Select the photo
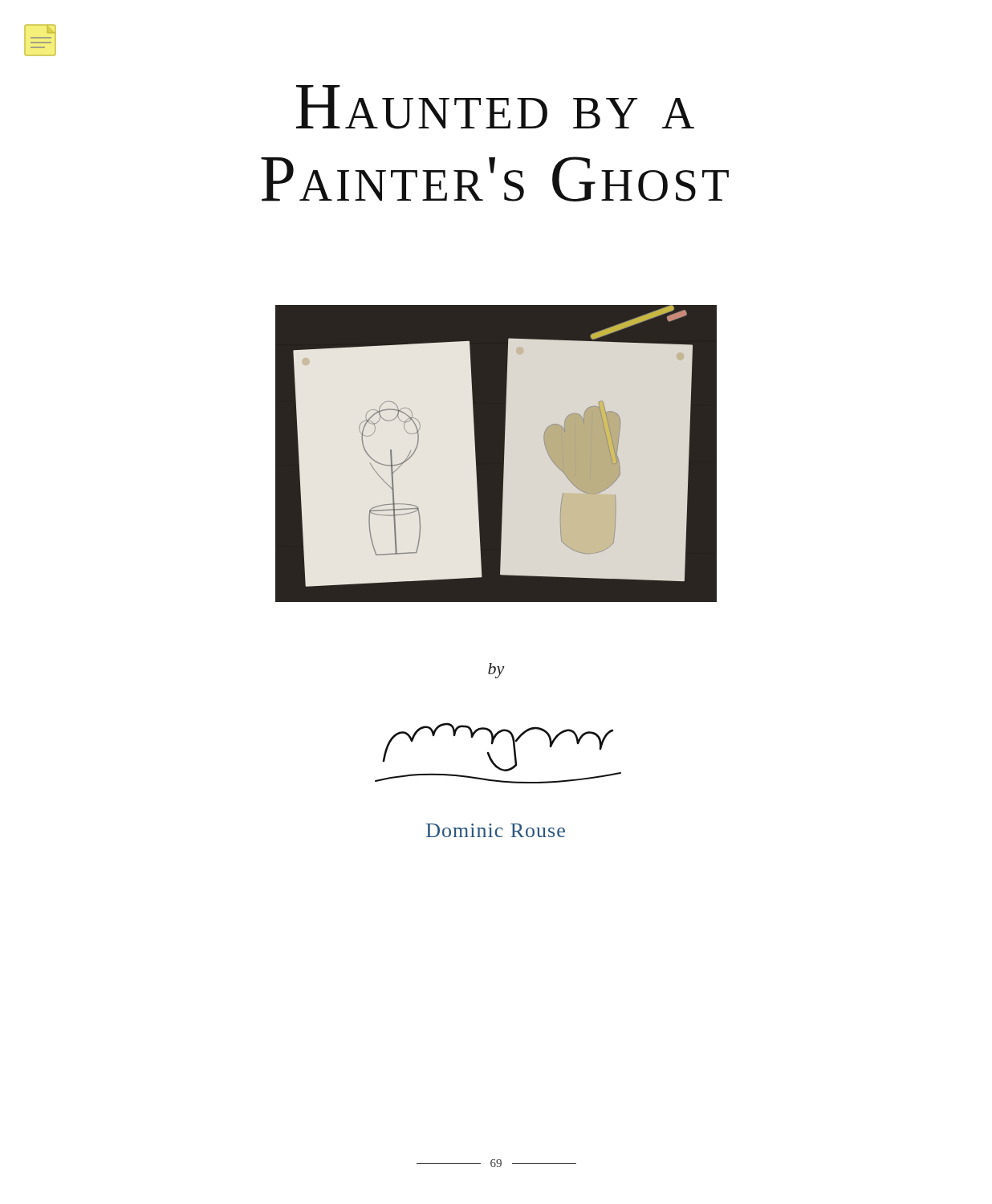 496,453
